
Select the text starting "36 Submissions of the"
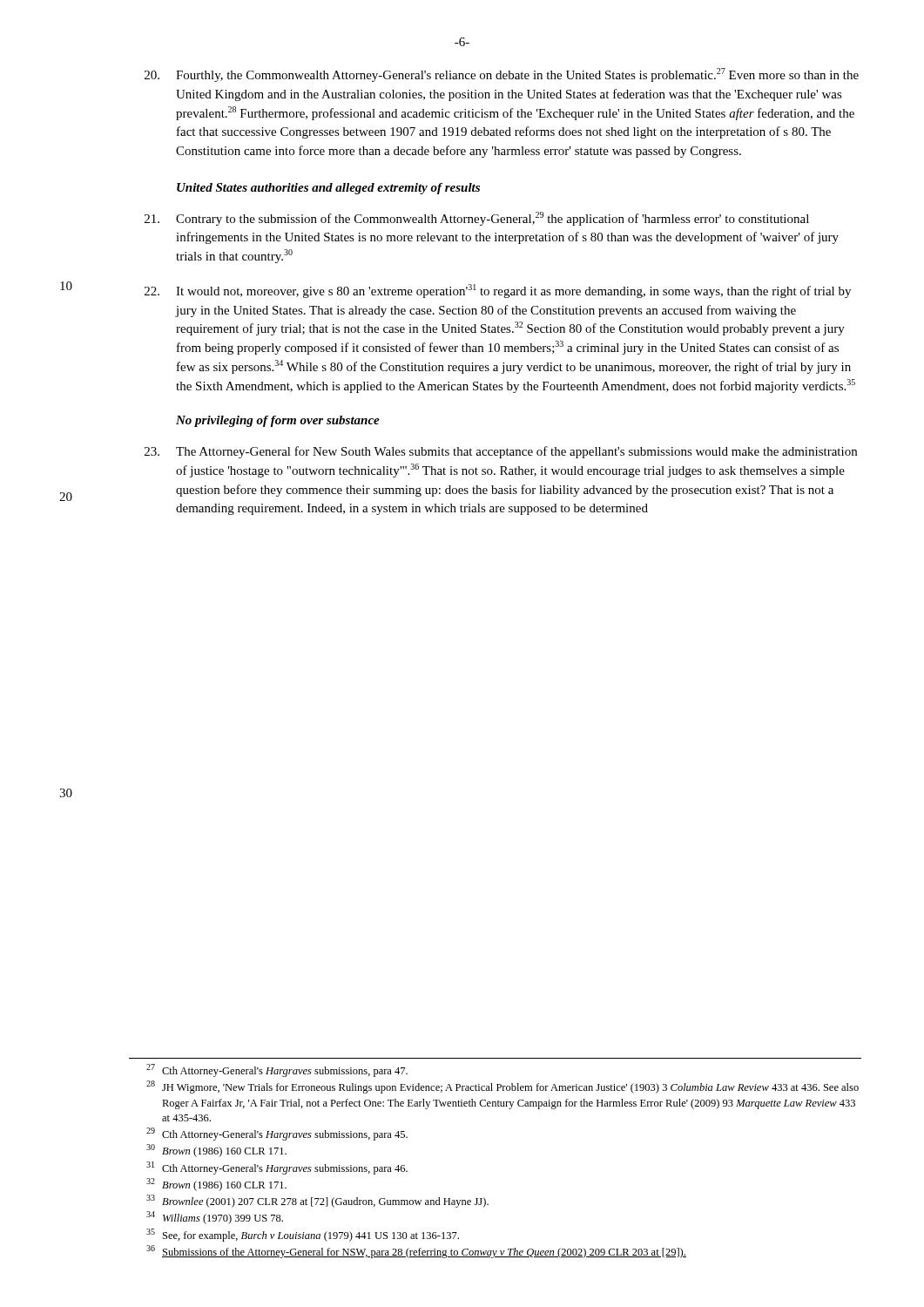pyautogui.click(x=495, y=1252)
